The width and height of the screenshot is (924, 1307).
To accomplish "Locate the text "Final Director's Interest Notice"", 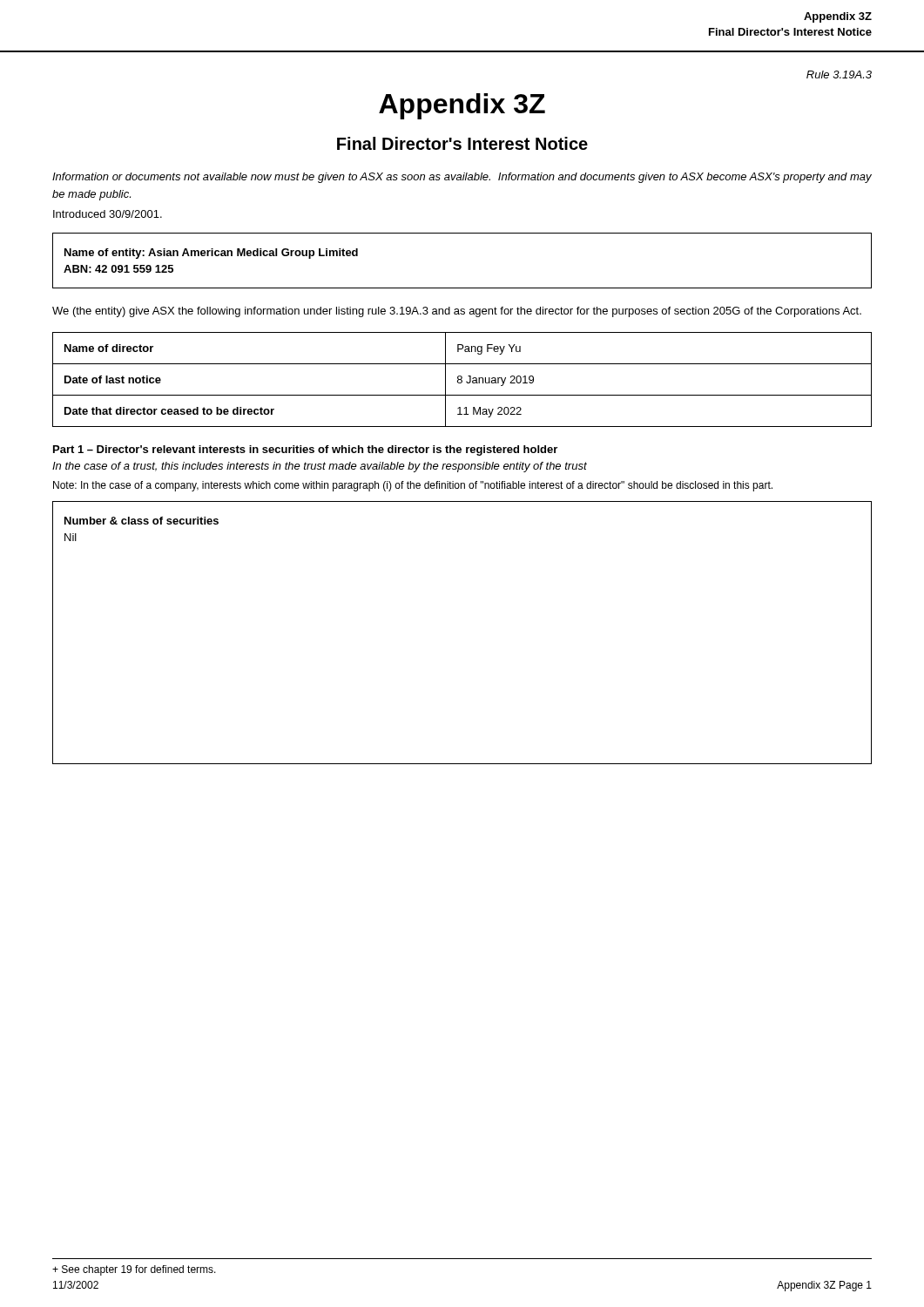I will click(x=462, y=144).
